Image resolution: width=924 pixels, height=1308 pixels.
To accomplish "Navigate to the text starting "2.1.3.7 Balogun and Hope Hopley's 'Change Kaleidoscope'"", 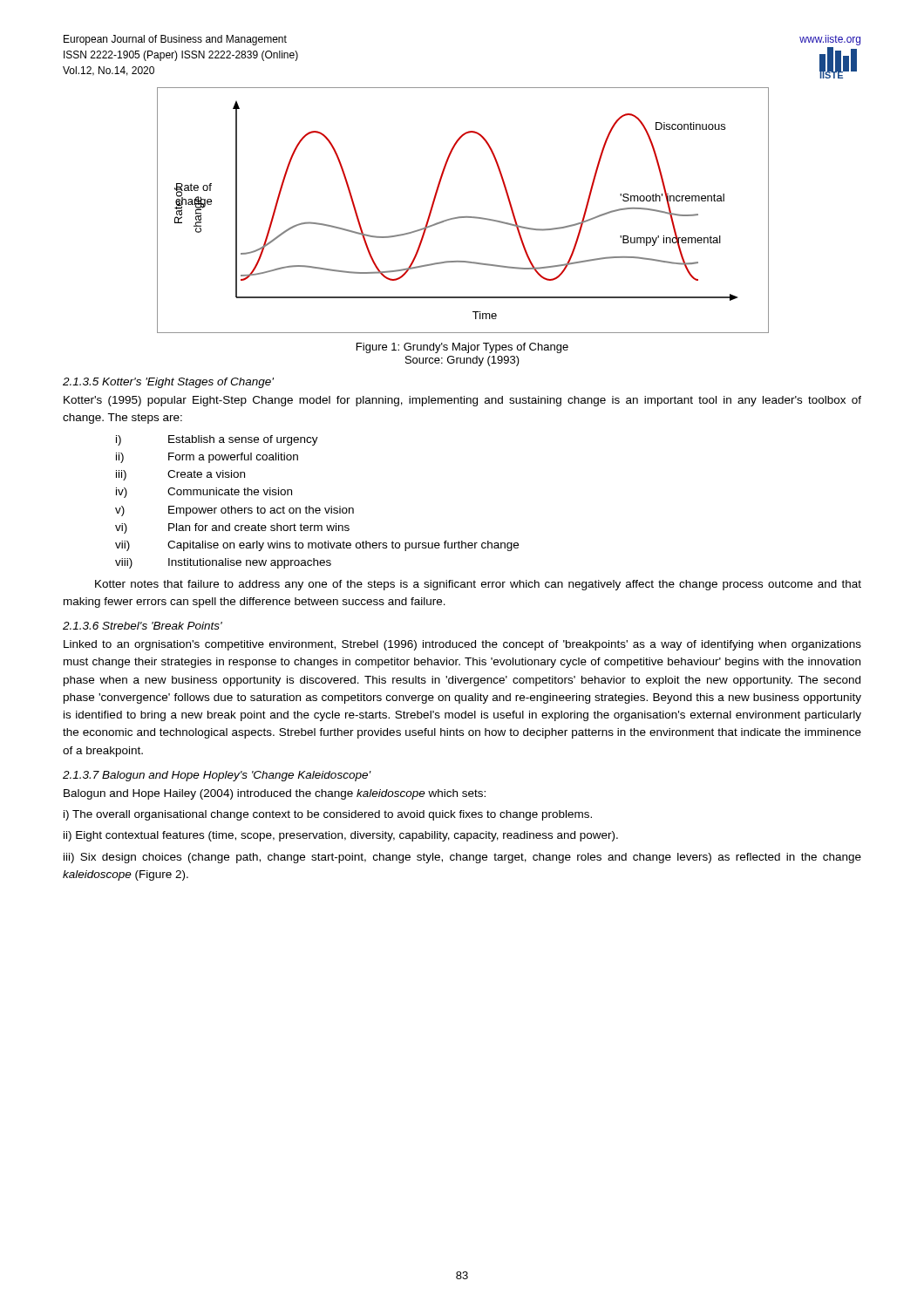I will pos(217,775).
